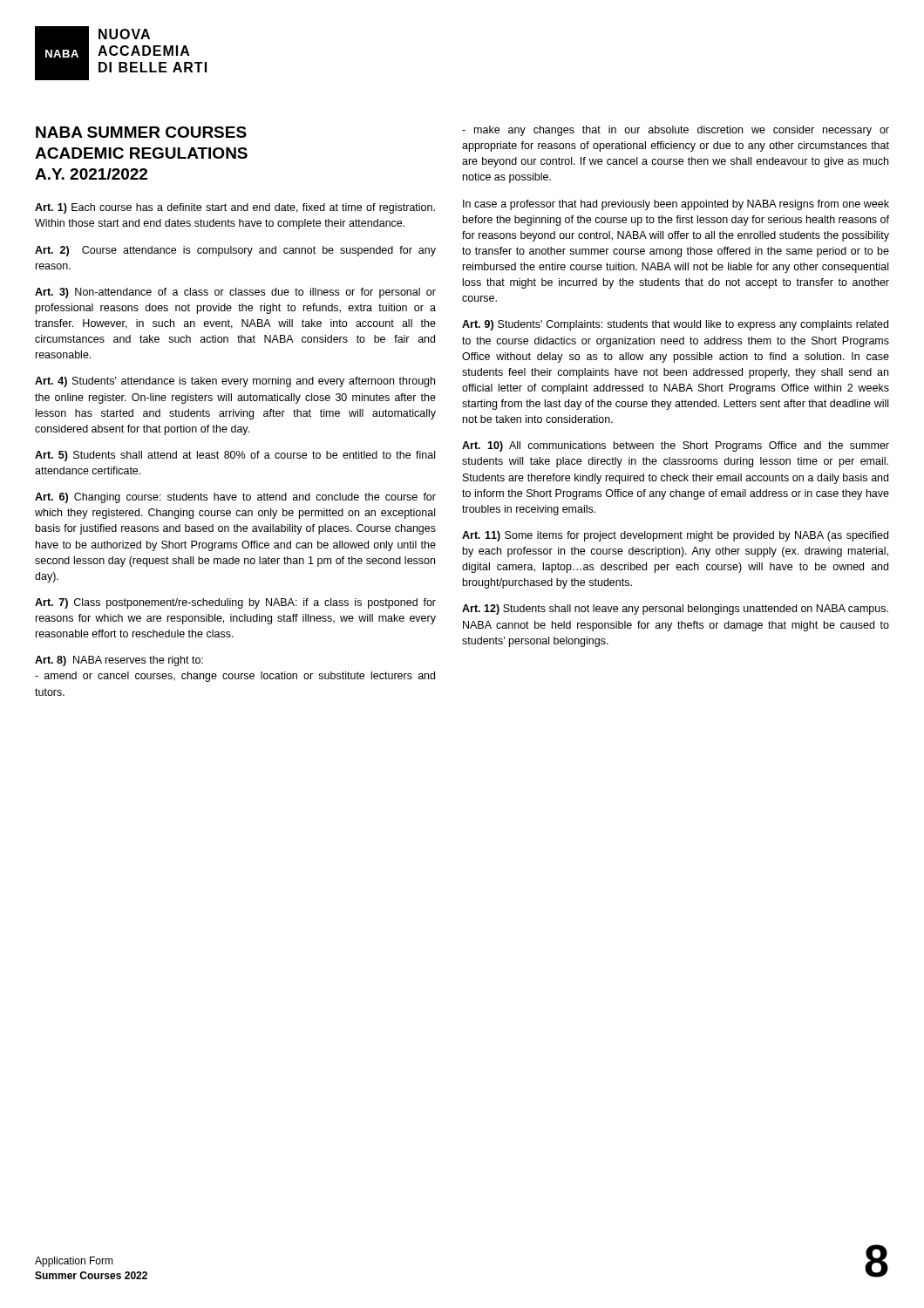
Task: Find the text block that reads "Art. 4) Students' attendance is taken every morning"
Action: pyautogui.click(x=235, y=405)
